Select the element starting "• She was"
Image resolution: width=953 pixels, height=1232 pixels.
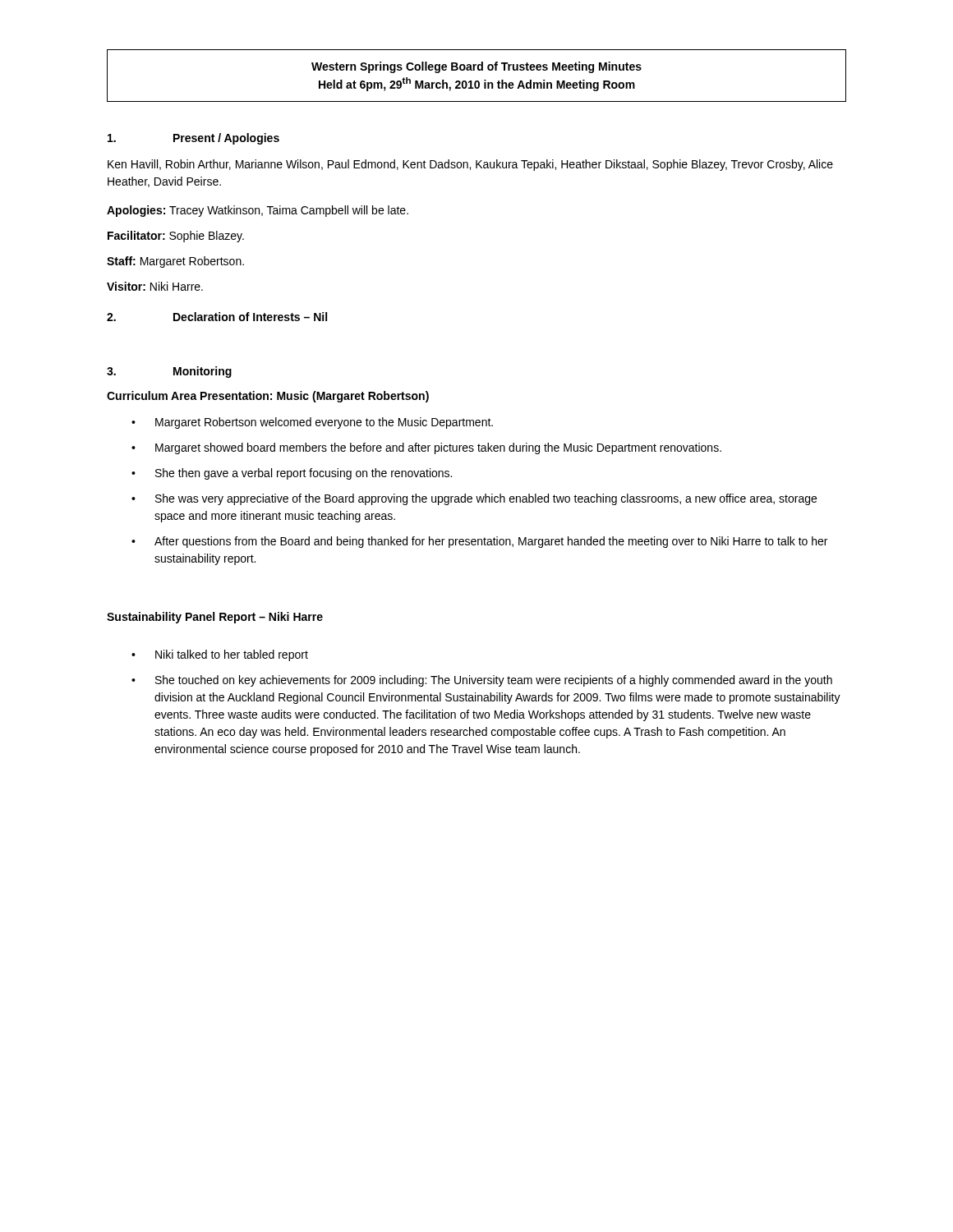(x=489, y=507)
